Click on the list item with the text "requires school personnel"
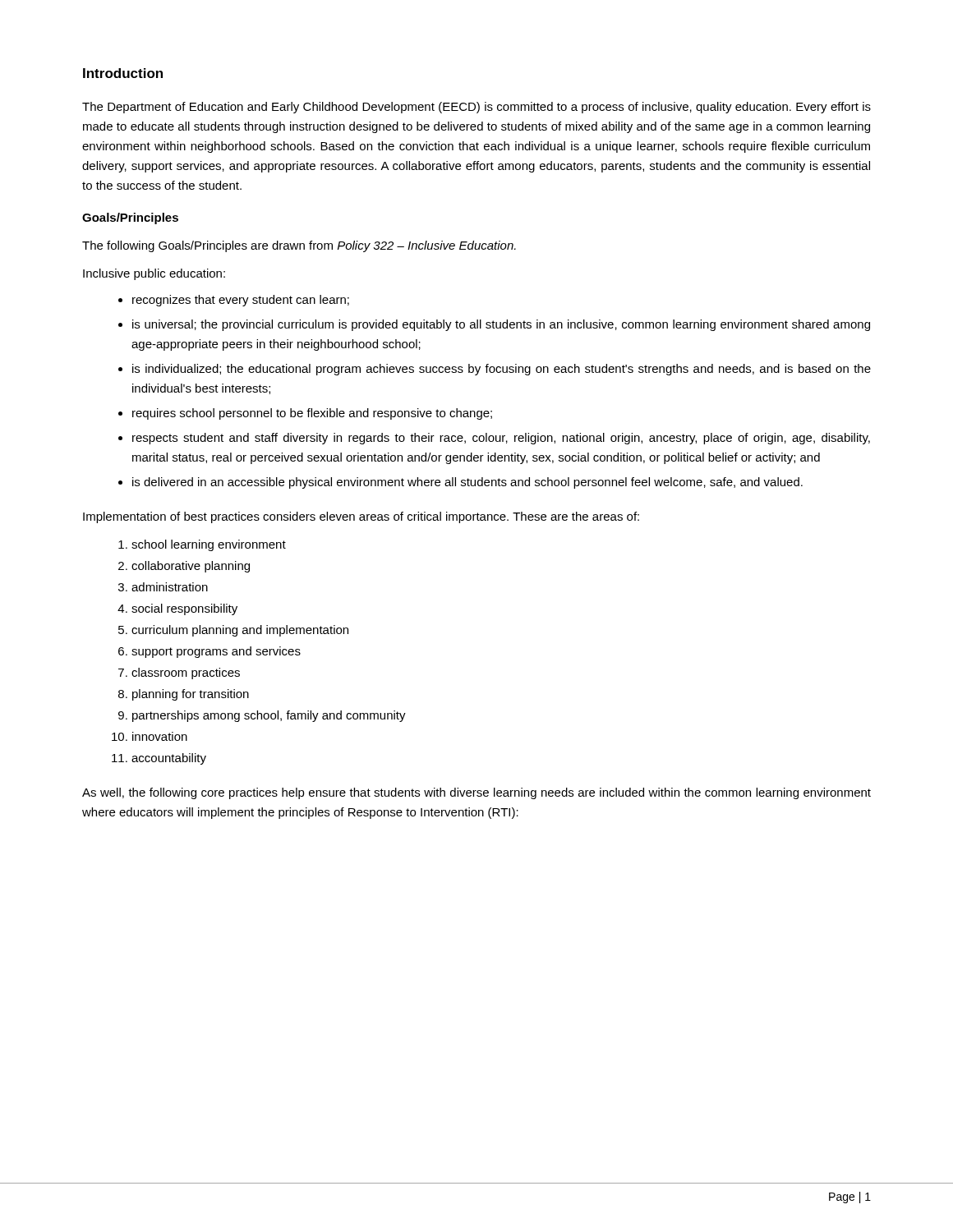Image resolution: width=953 pixels, height=1232 pixels. coord(501,413)
